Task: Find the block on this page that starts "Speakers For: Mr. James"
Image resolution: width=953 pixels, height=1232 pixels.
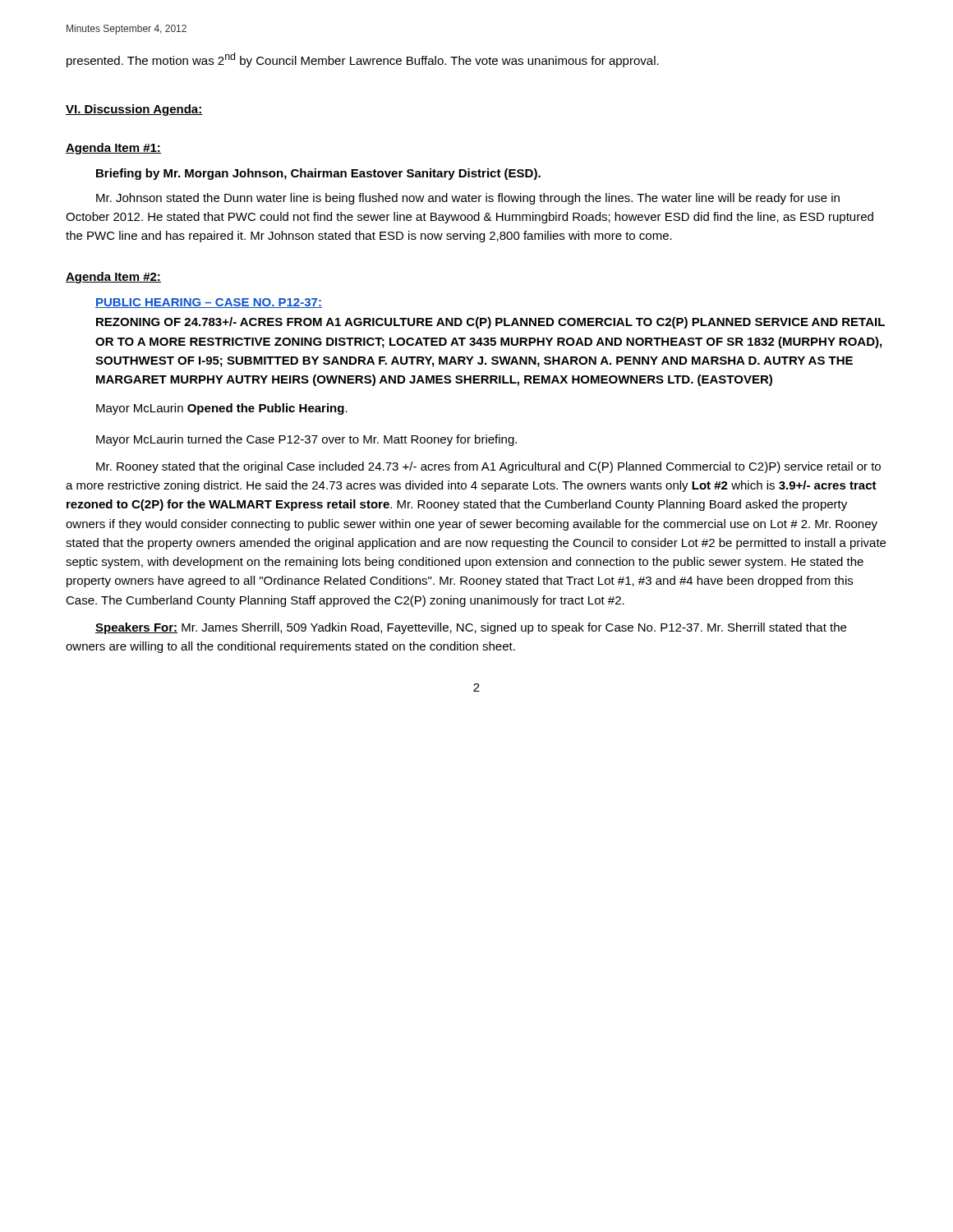Action: (456, 636)
